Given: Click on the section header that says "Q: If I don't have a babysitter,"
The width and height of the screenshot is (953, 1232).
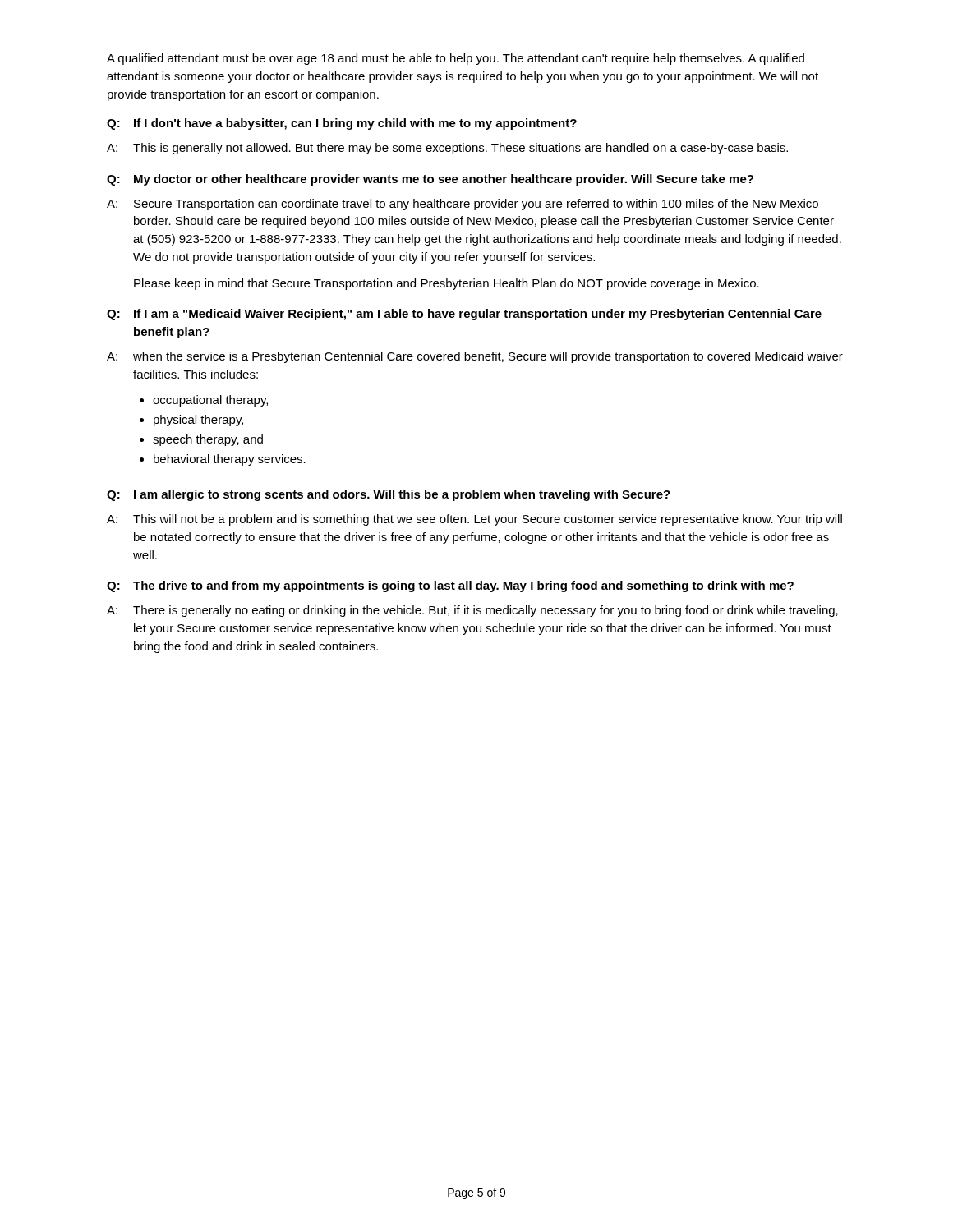Looking at the screenshot, I should [x=342, y=123].
